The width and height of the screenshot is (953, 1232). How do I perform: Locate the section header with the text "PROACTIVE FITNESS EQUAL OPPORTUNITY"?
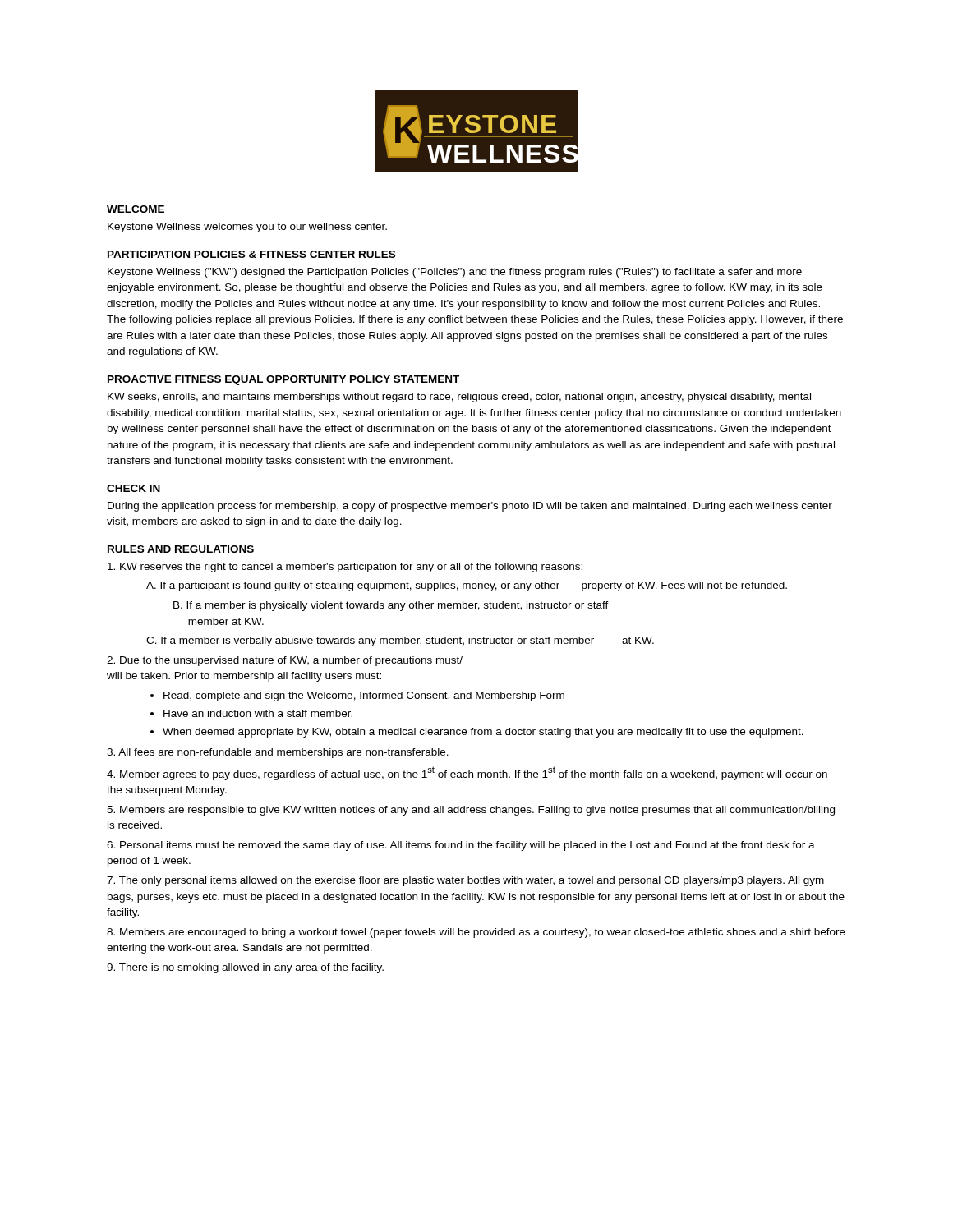click(x=283, y=379)
